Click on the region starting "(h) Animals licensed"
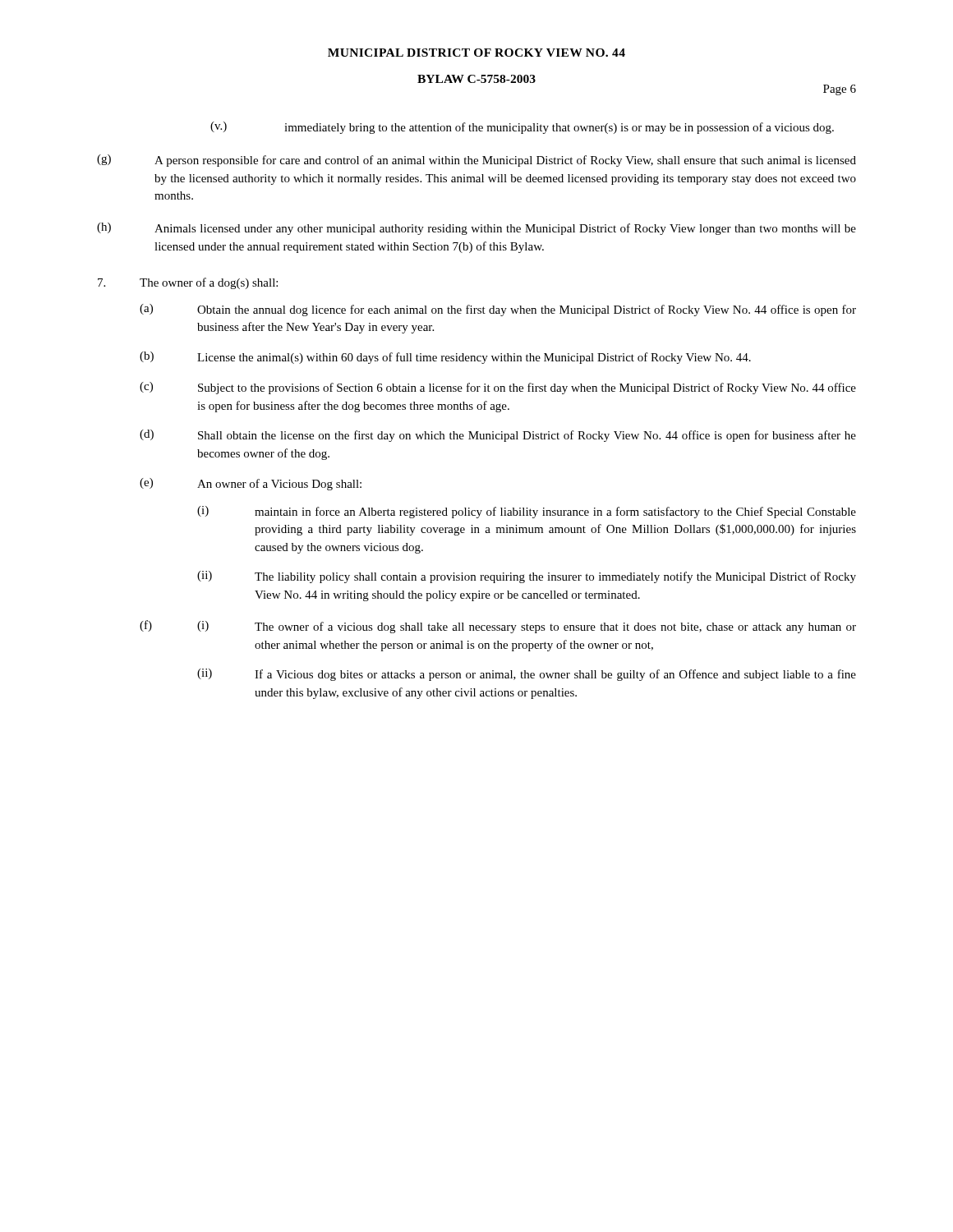The height and width of the screenshot is (1232, 953). click(476, 238)
